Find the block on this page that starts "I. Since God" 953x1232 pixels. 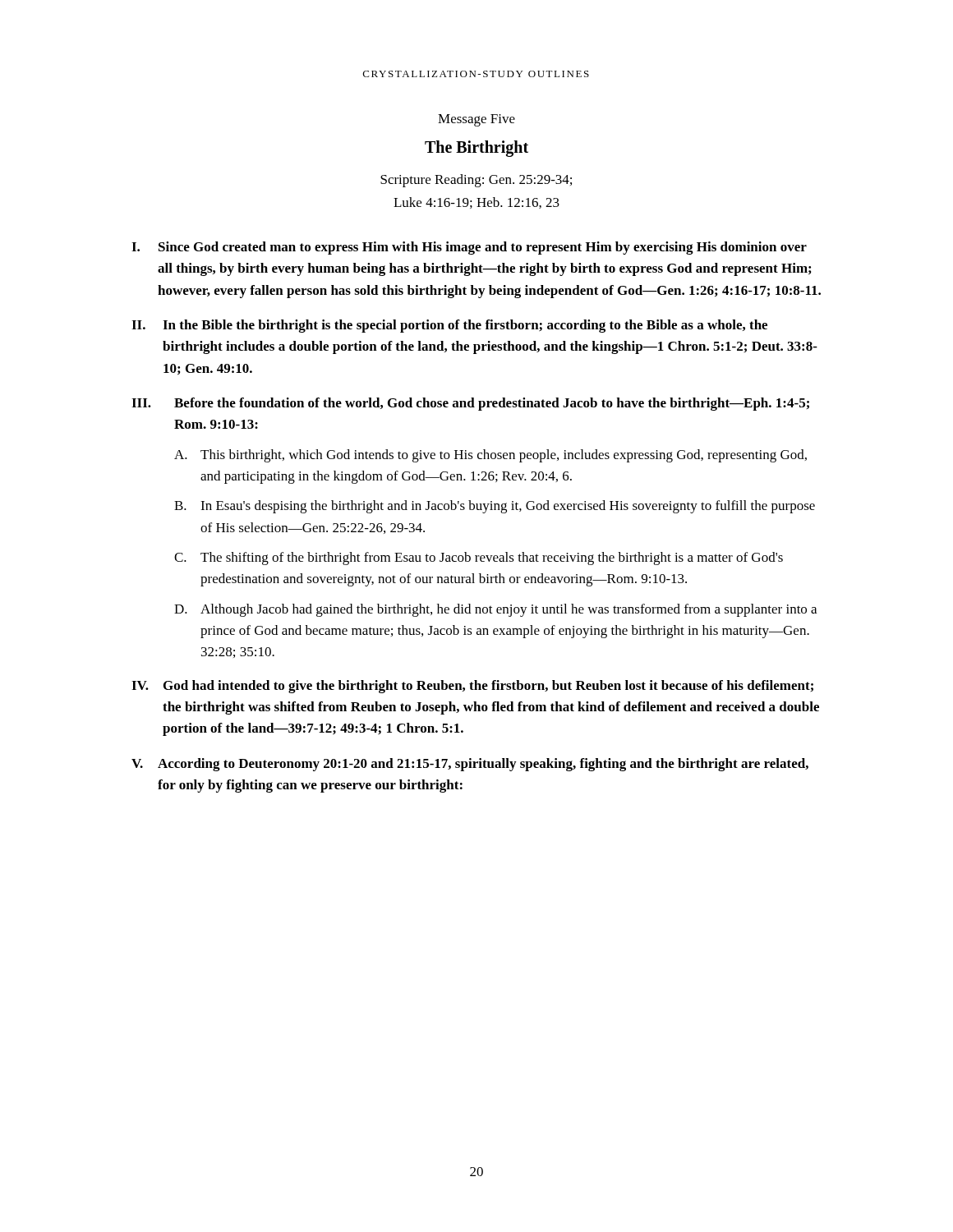click(476, 269)
